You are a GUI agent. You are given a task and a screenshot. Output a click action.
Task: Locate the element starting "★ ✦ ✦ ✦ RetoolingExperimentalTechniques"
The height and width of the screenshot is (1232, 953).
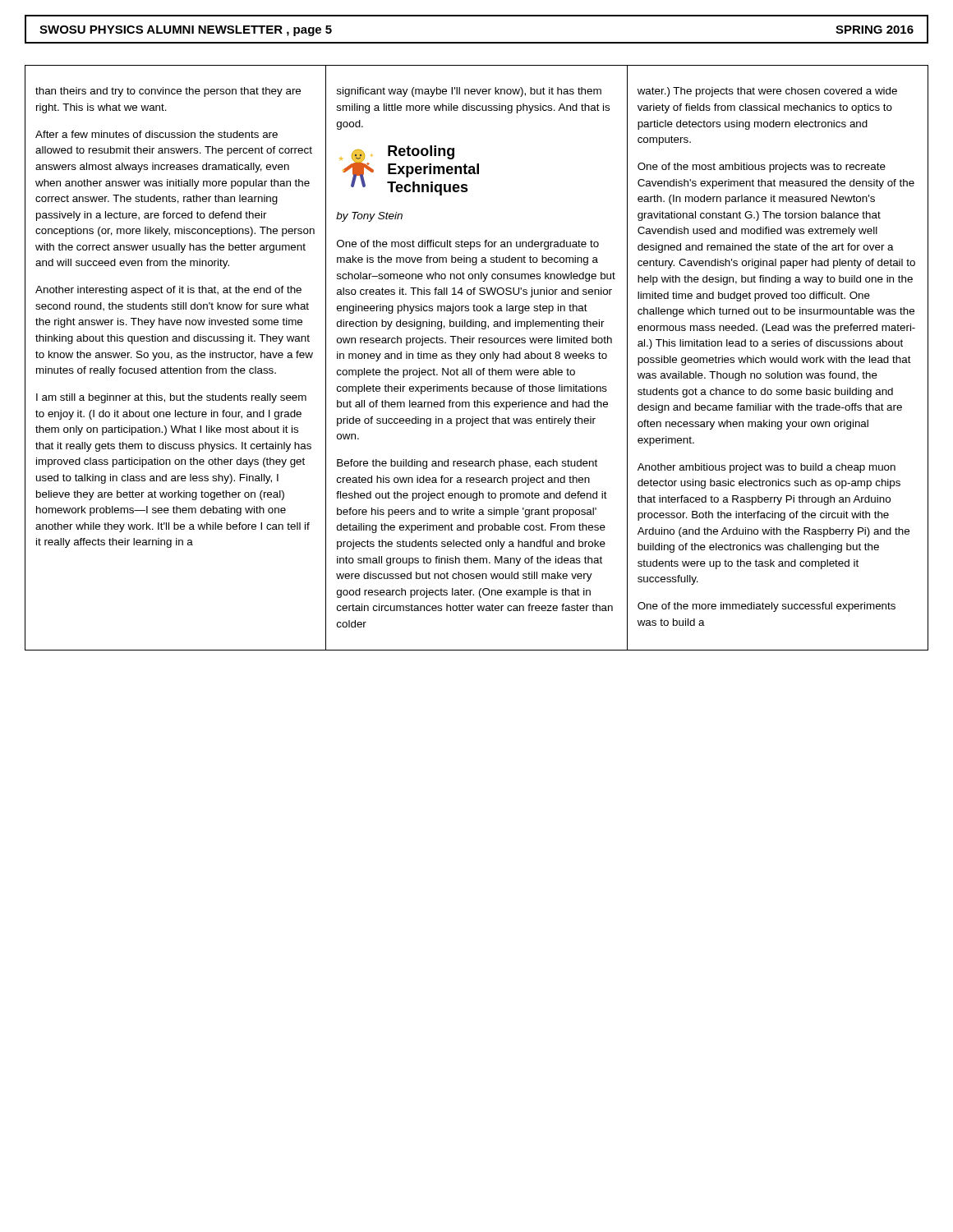coord(408,170)
